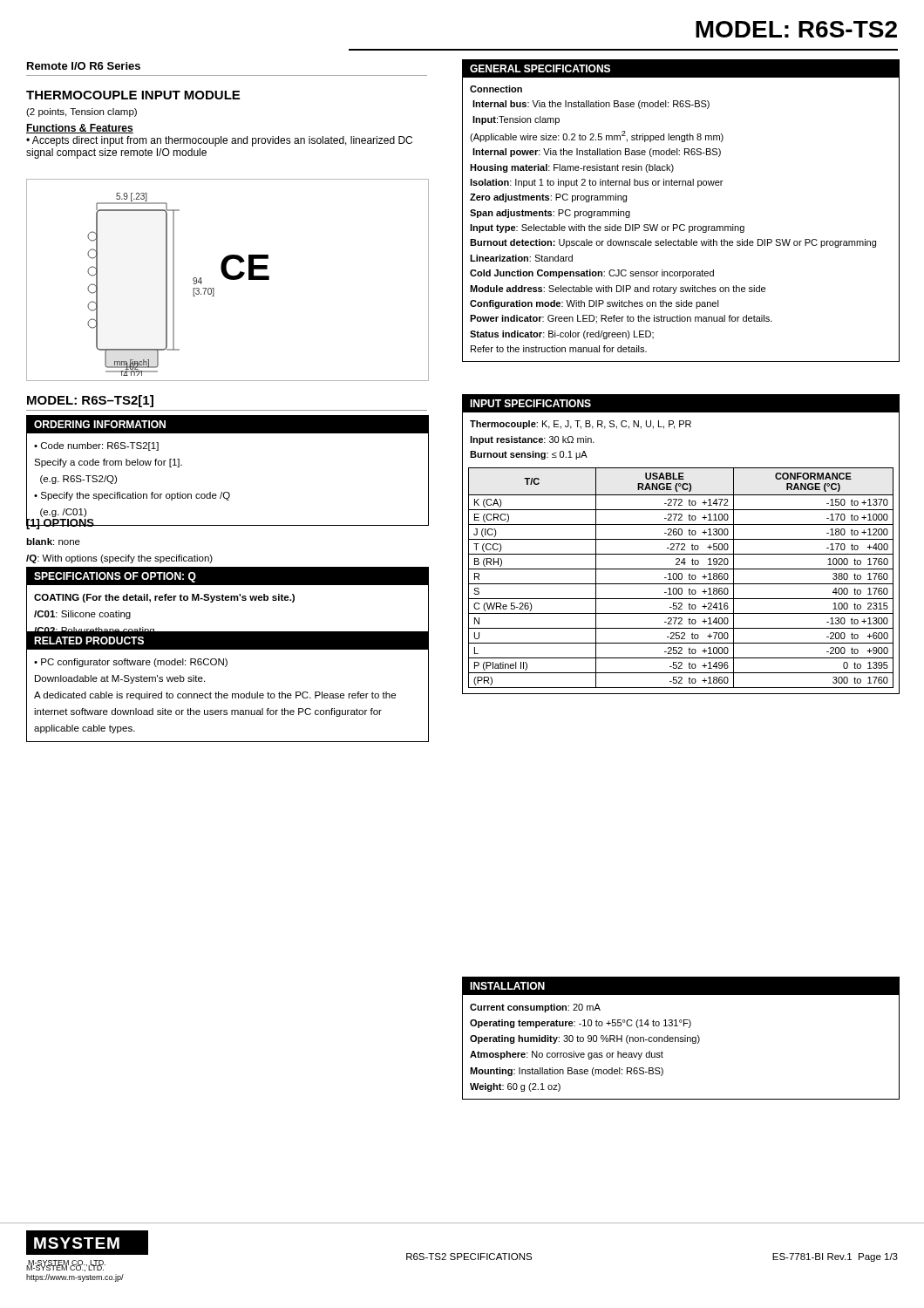Find the text starting "[1] OPTIONS"

click(60, 523)
